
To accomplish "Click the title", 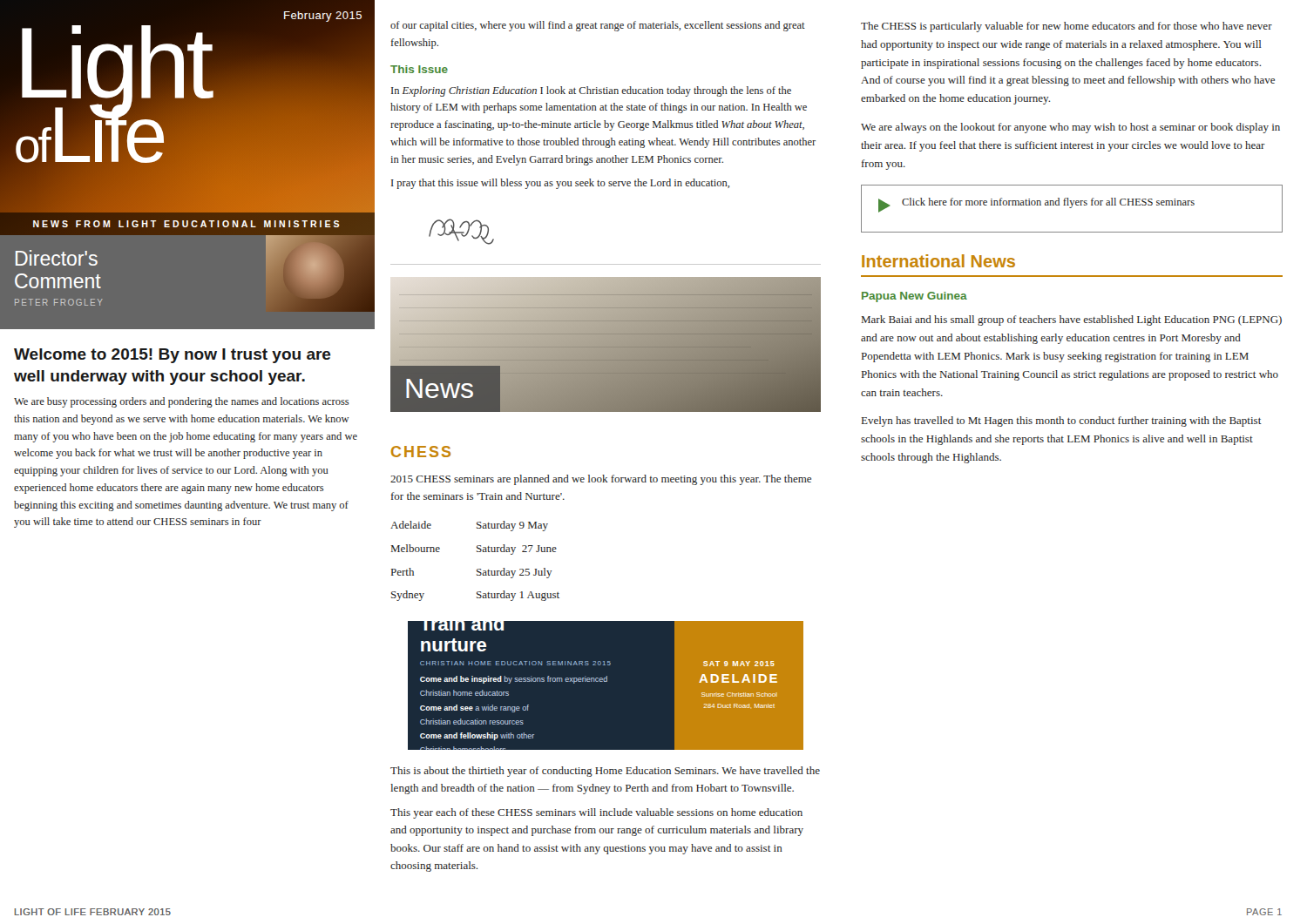I will [173, 365].
